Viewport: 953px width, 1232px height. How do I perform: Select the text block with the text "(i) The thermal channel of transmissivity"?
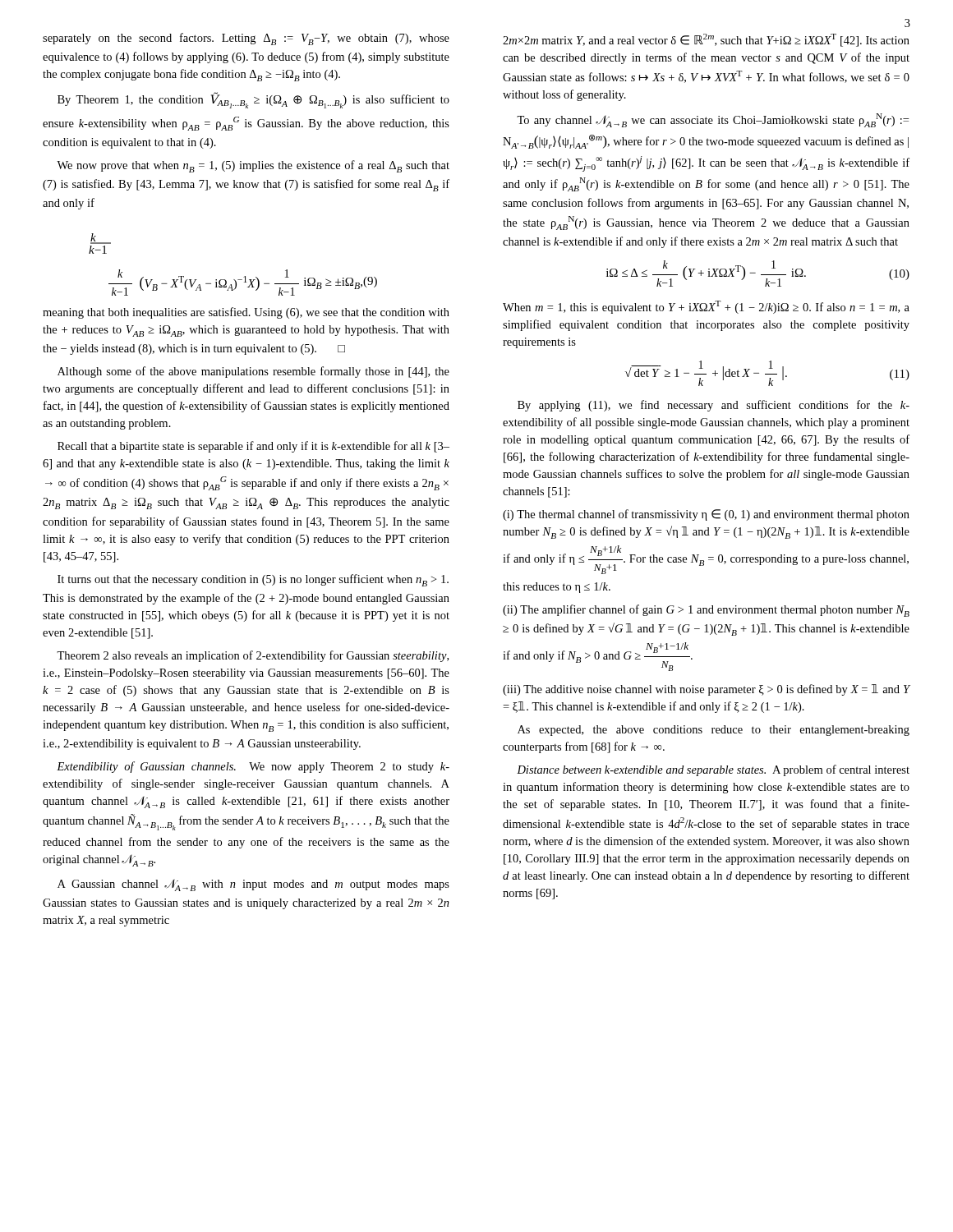coord(706,550)
